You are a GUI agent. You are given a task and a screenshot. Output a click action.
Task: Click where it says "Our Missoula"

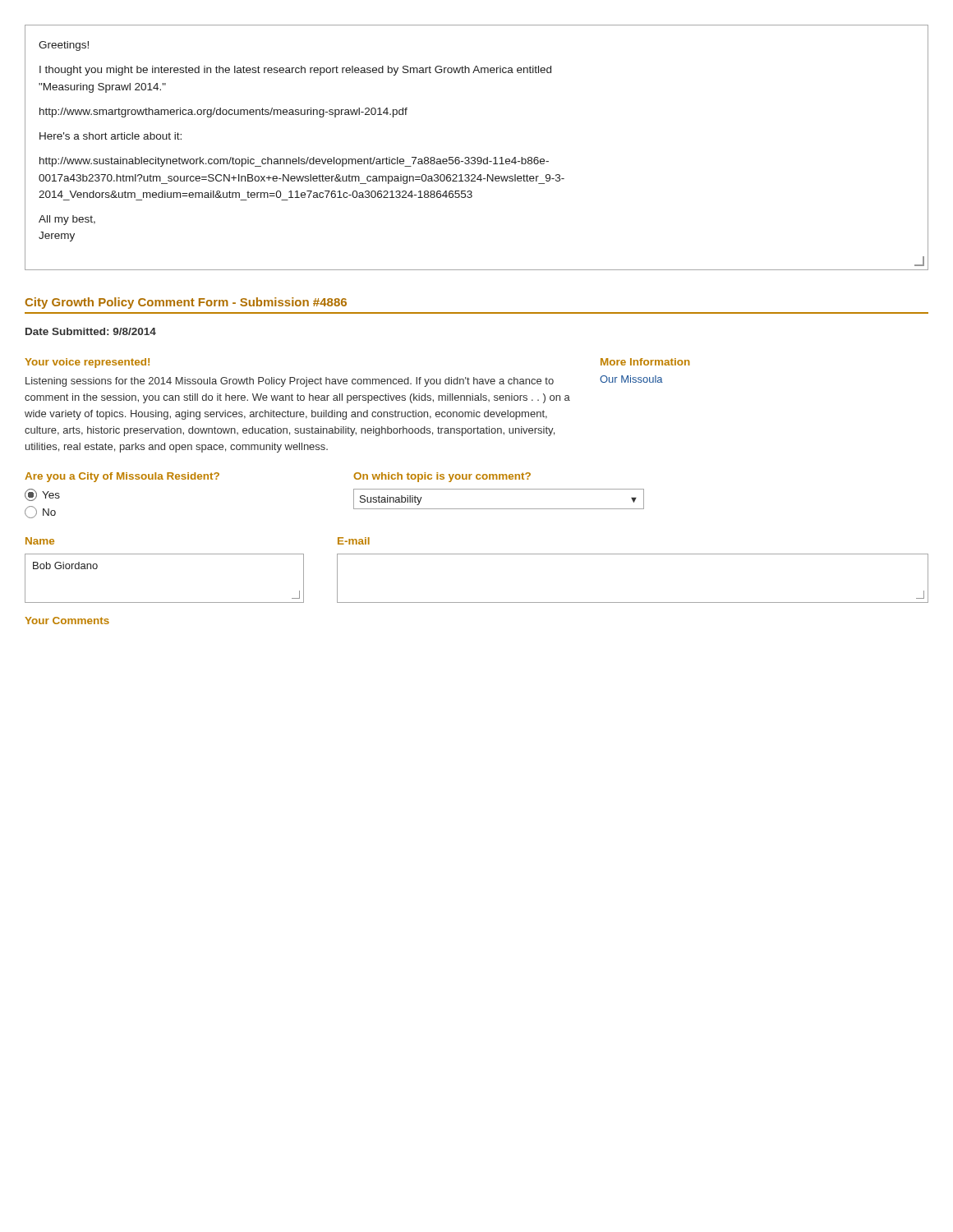pos(631,379)
